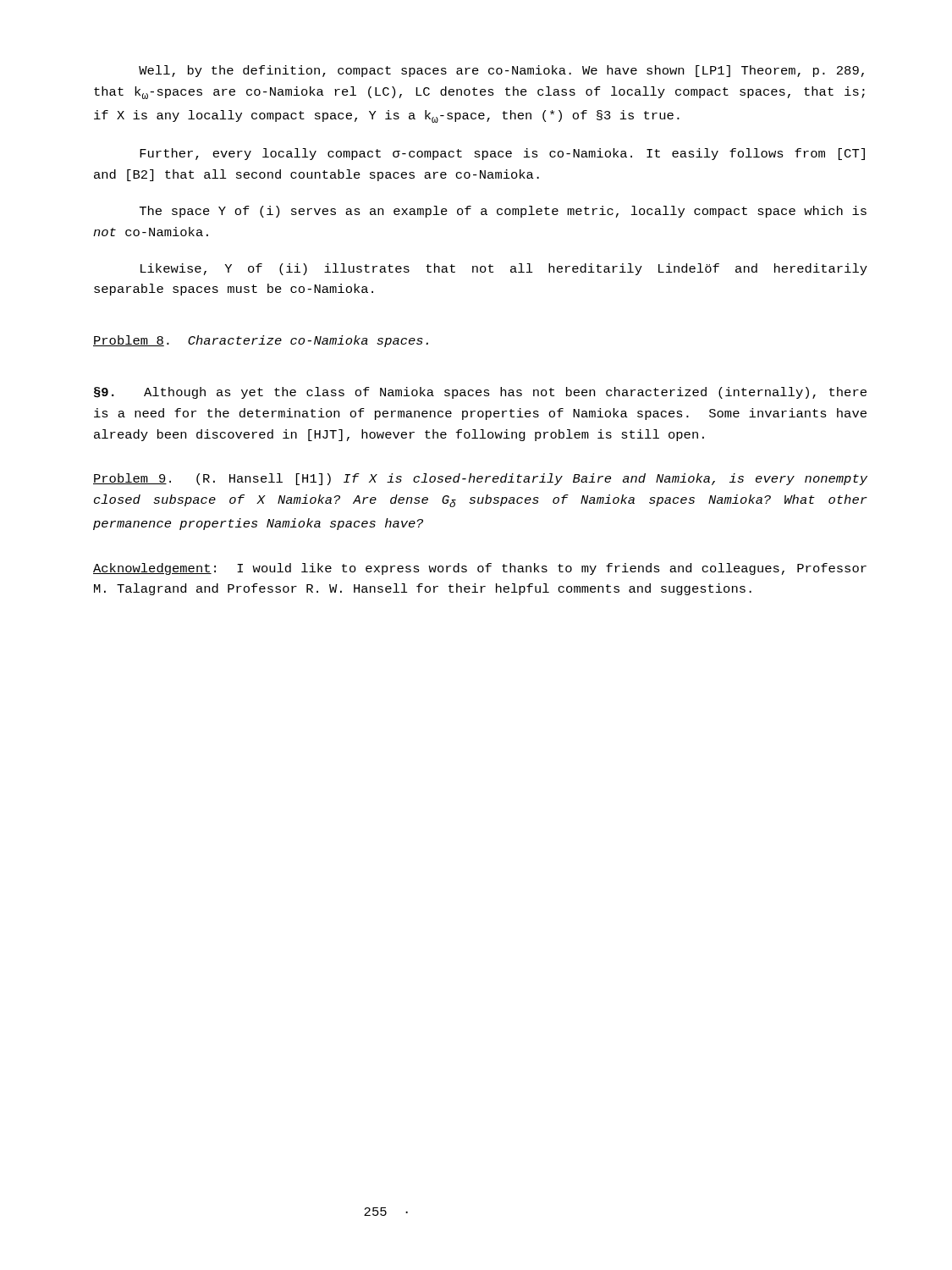Screen dimensions: 1270x952
Task: Point to the region starting "Problem 9. (R. Hansell [H1])"
Action: pyautogui.click(x=480, y=502)
